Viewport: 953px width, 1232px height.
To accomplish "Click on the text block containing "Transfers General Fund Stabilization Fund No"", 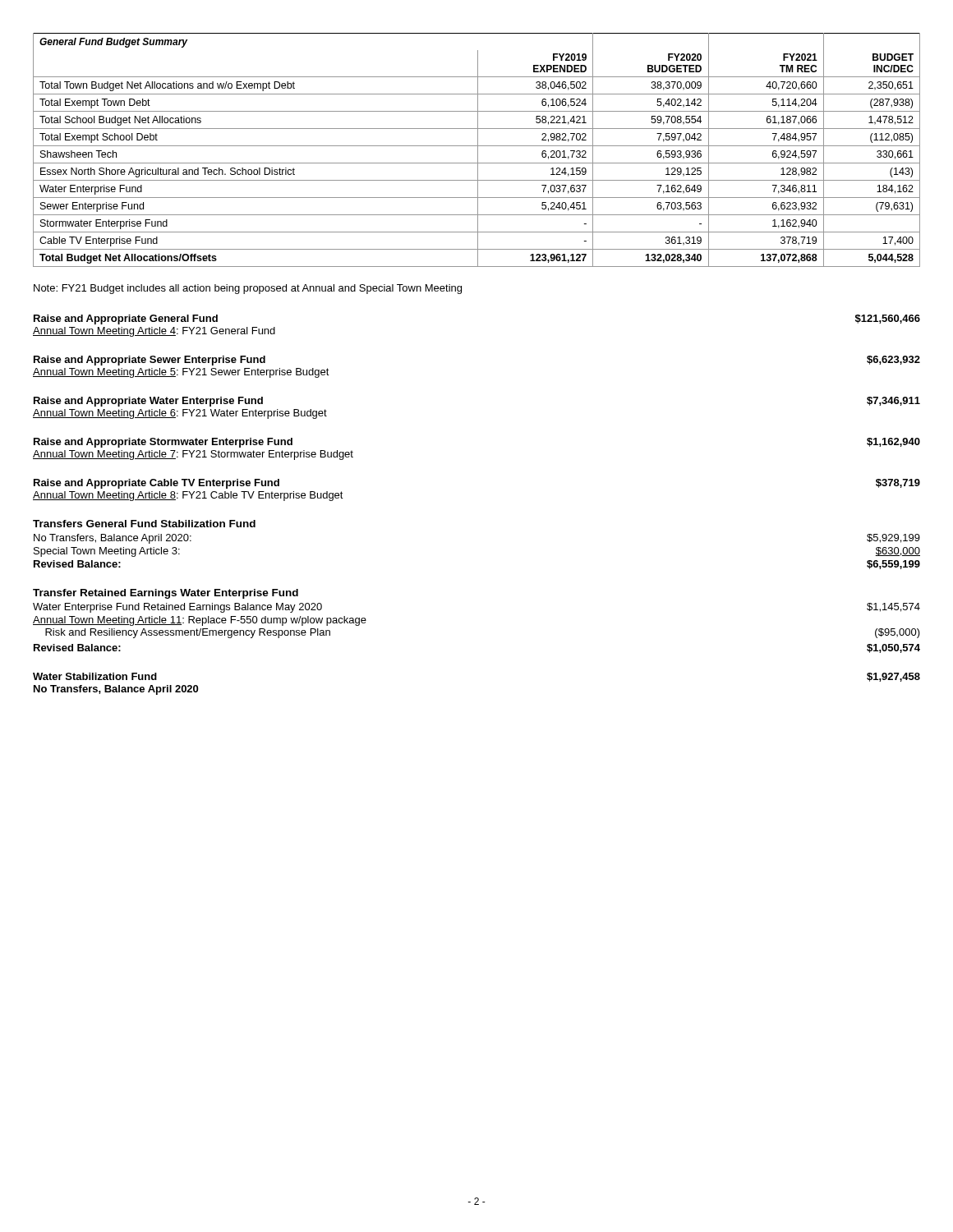I will [x=144, y=524].
